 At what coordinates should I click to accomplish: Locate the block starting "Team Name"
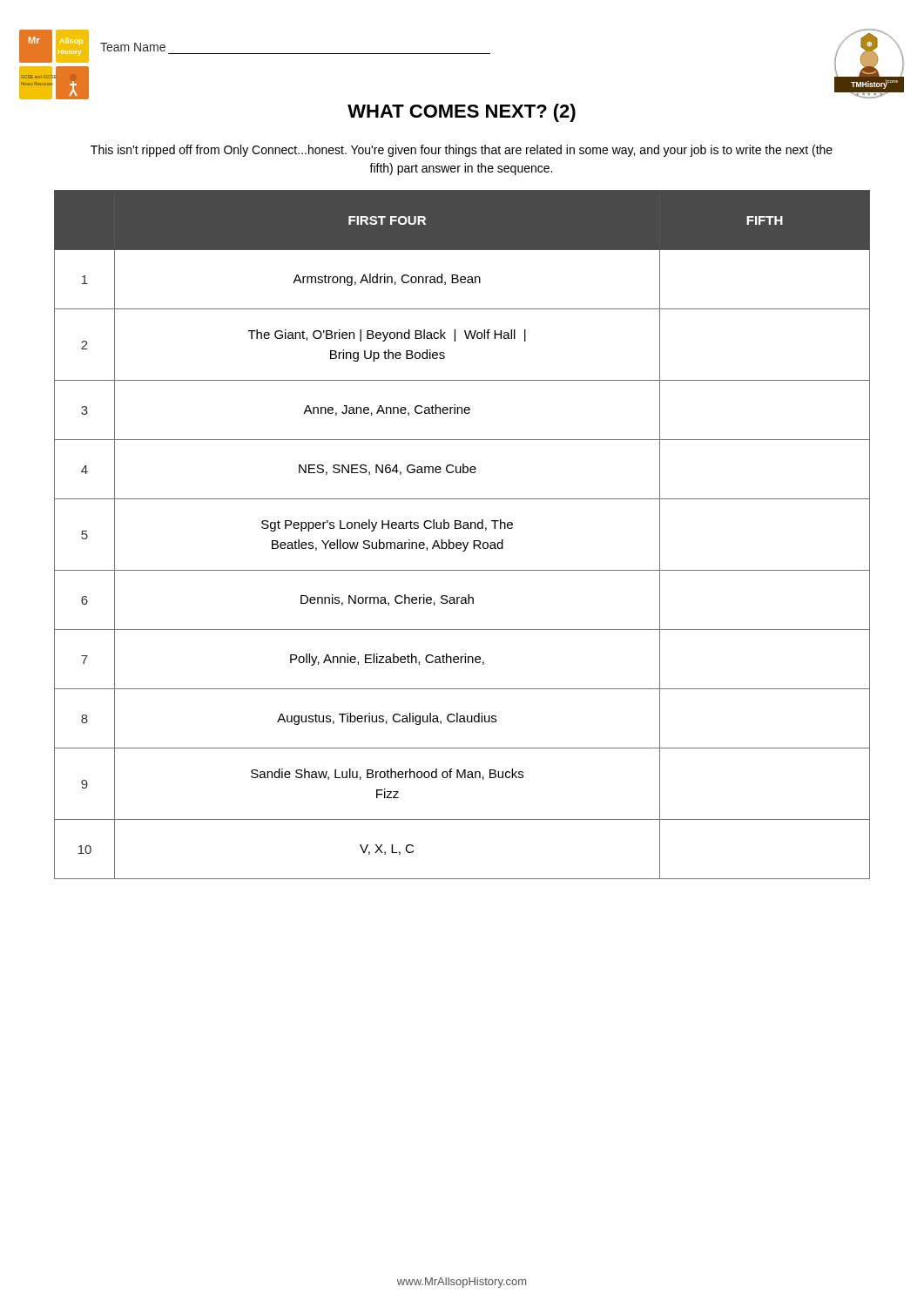pos(295,47)
